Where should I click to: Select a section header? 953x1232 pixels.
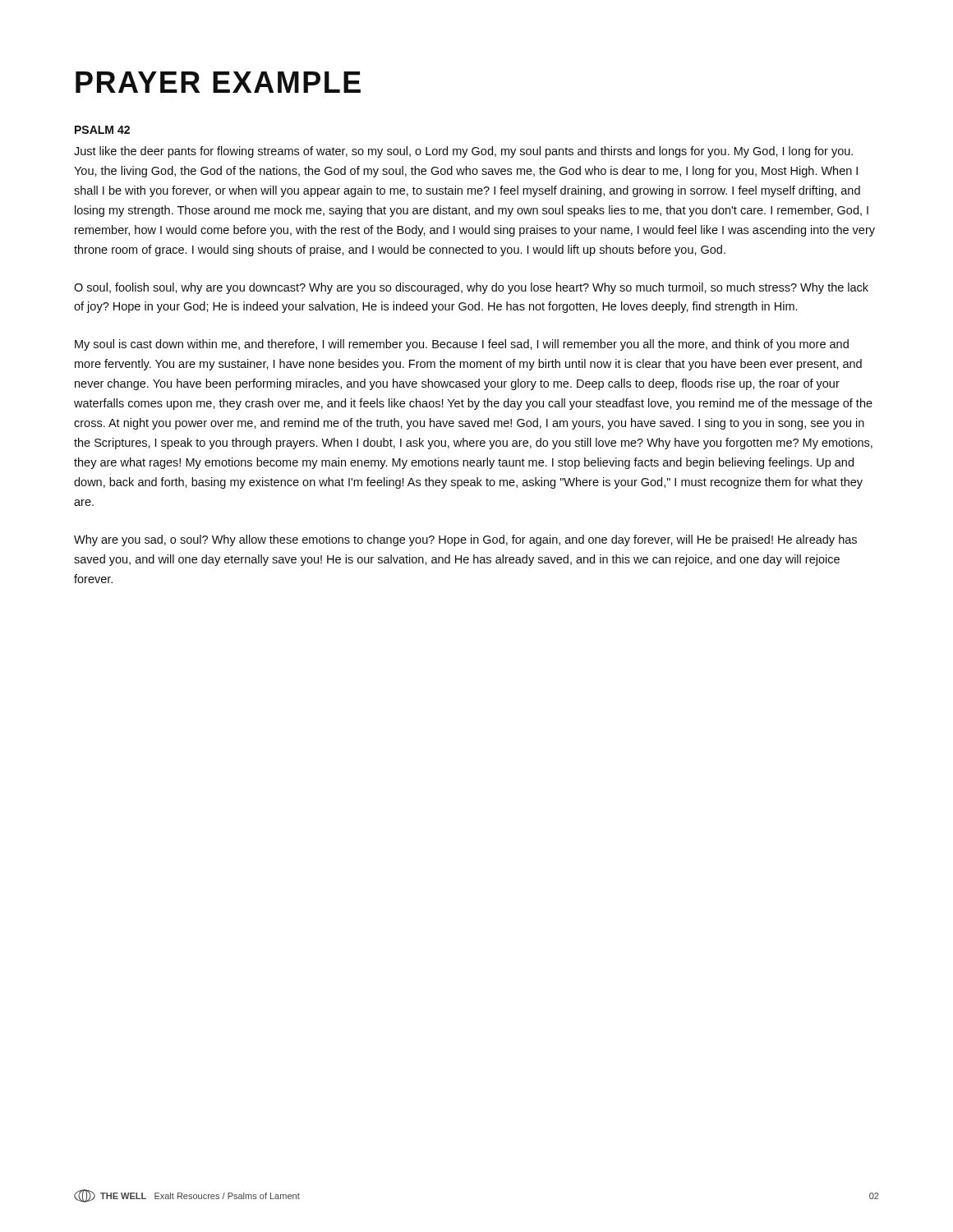point(102,130)
